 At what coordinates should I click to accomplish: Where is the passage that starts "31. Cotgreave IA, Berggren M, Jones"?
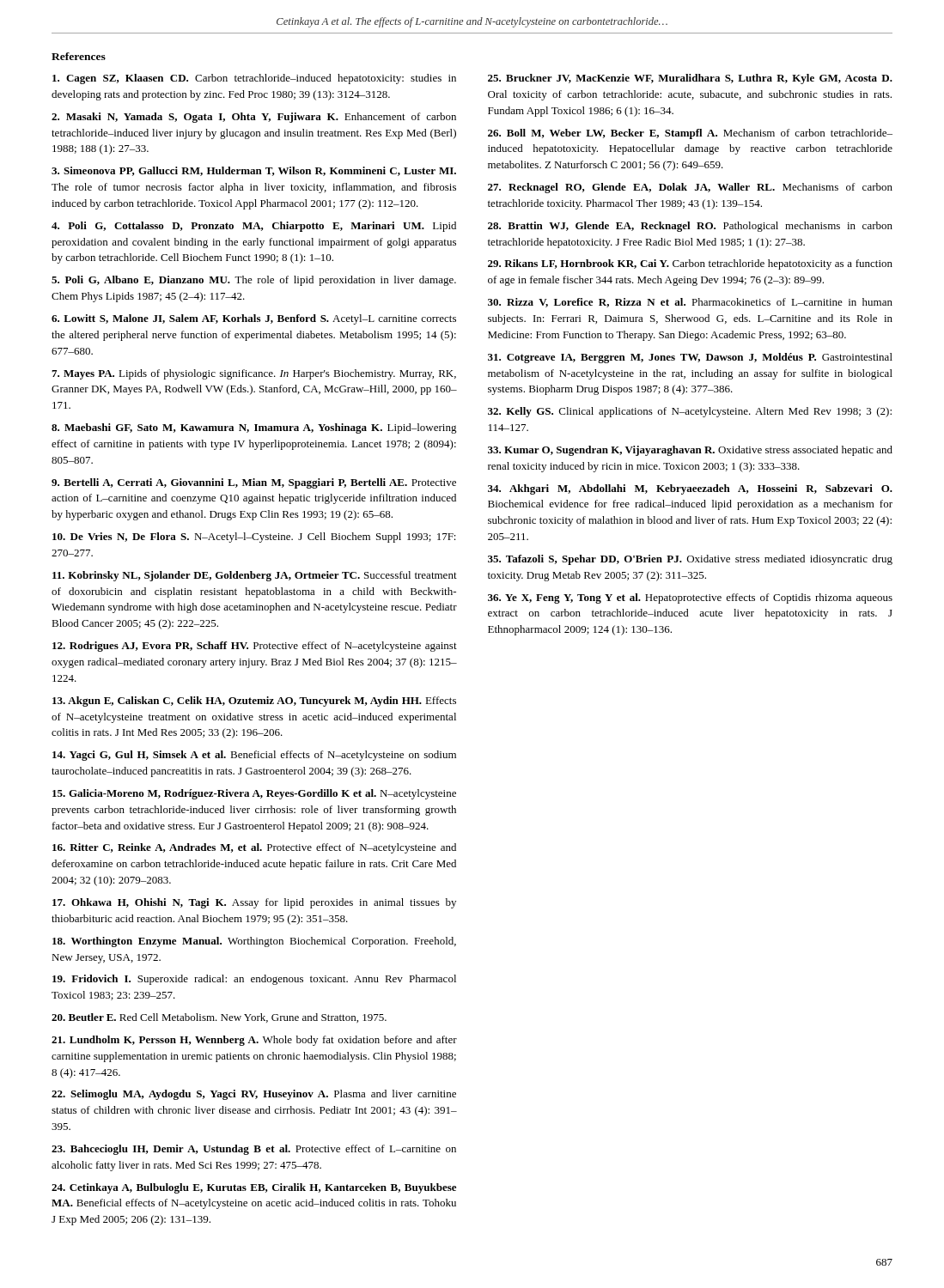coord(690,373)
